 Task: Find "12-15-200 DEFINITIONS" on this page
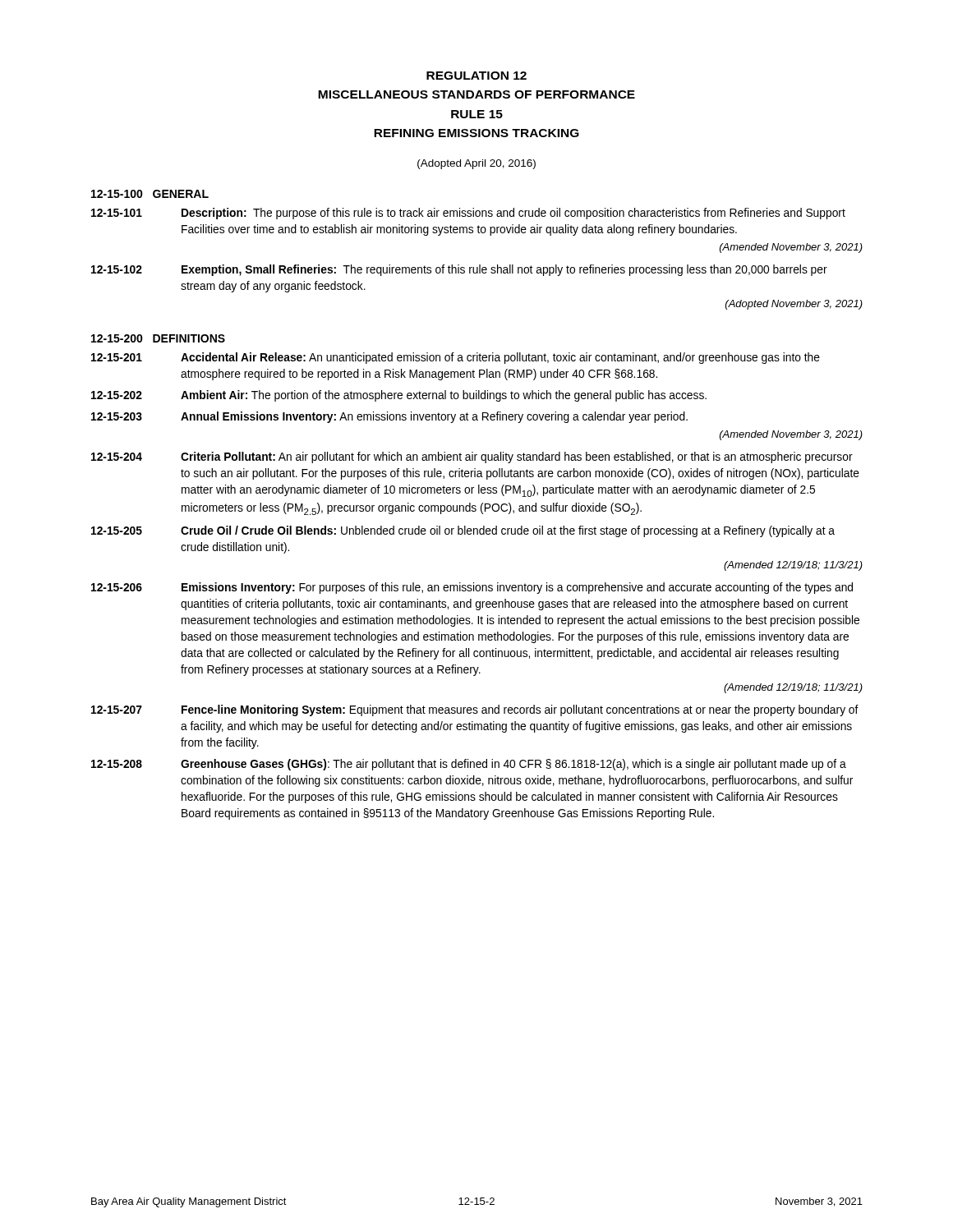click(158, 338)
